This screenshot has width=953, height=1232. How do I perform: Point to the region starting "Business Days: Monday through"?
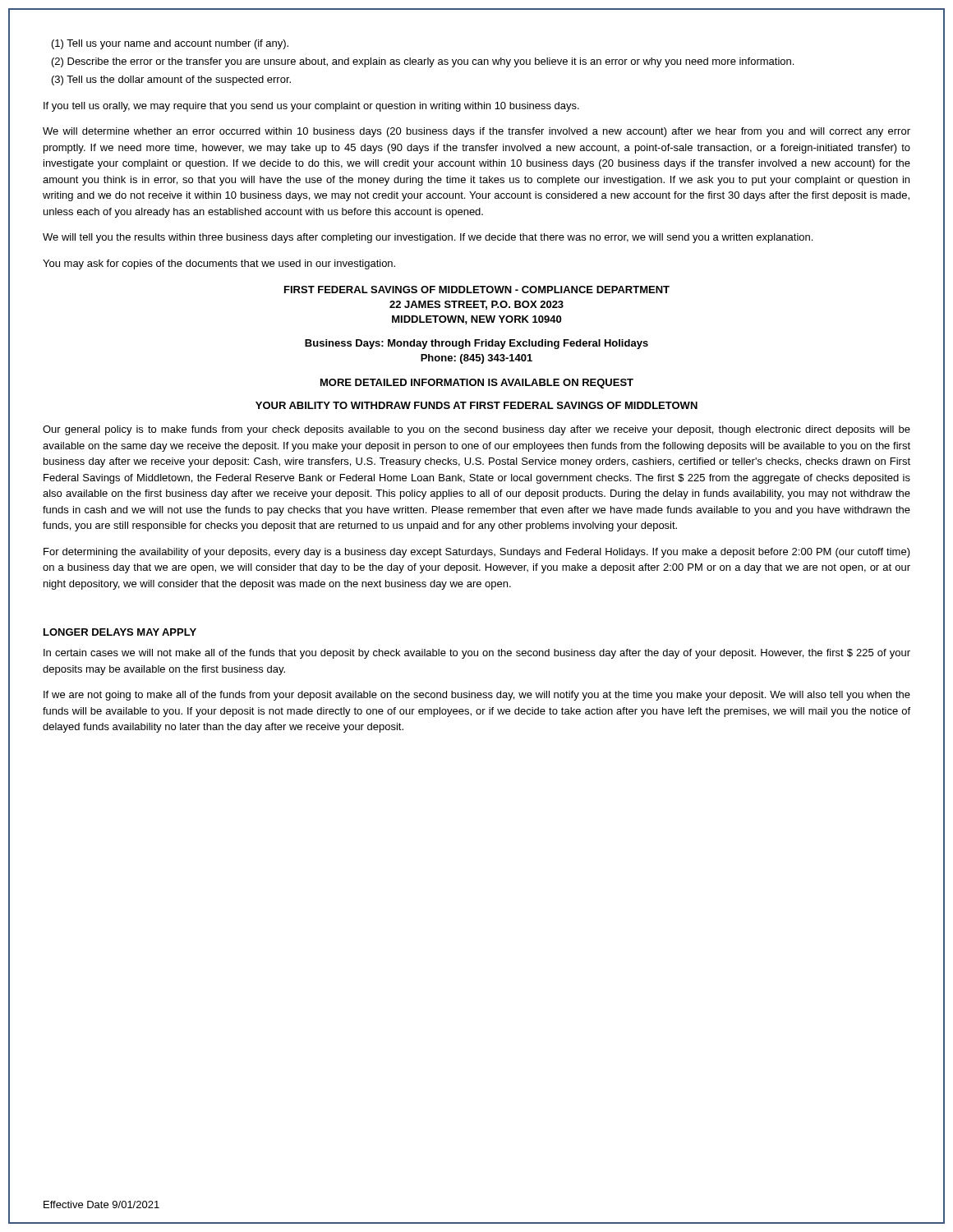(x=476, y=350)
